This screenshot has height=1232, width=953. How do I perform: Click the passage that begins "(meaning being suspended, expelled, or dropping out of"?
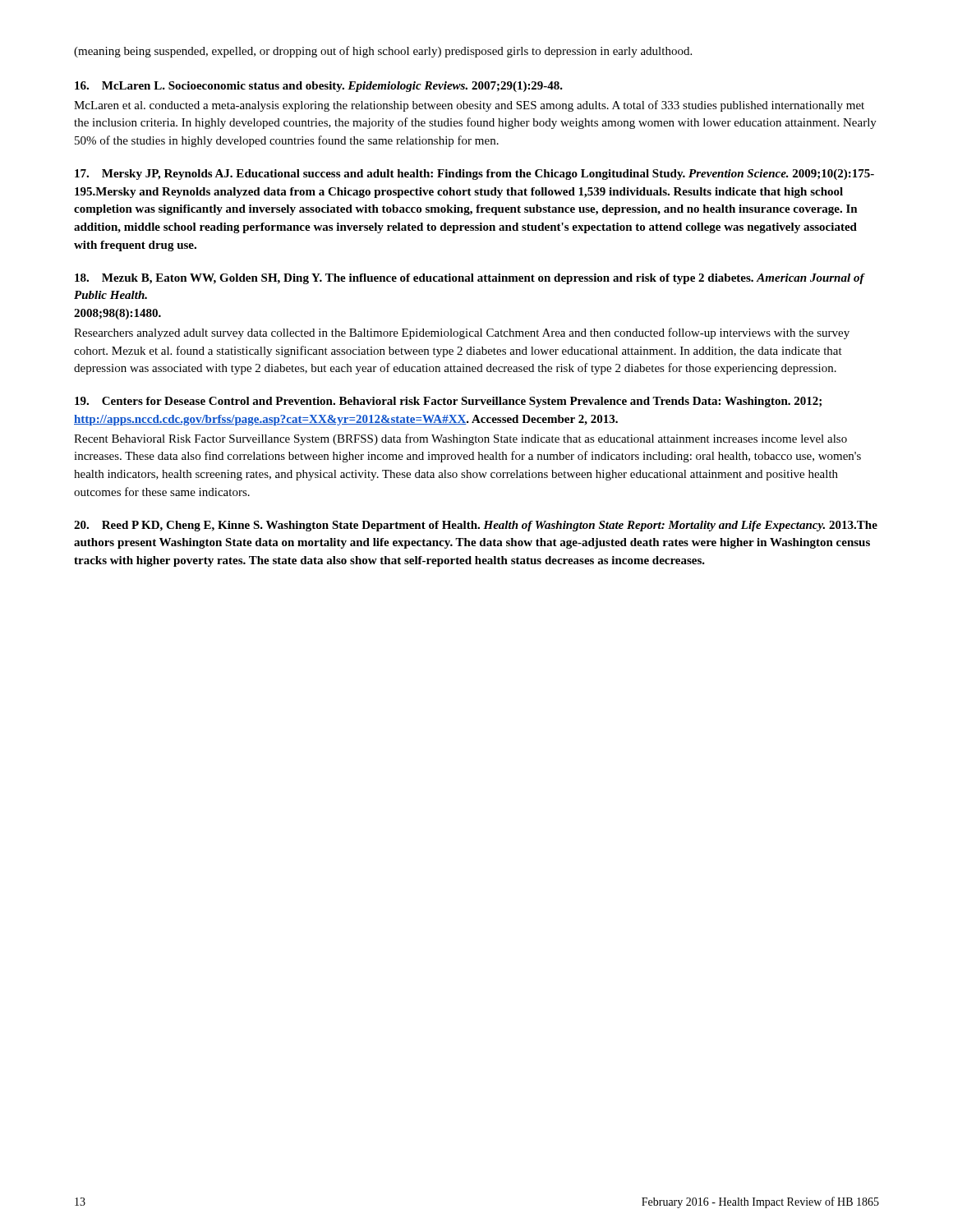pos(383,51)
